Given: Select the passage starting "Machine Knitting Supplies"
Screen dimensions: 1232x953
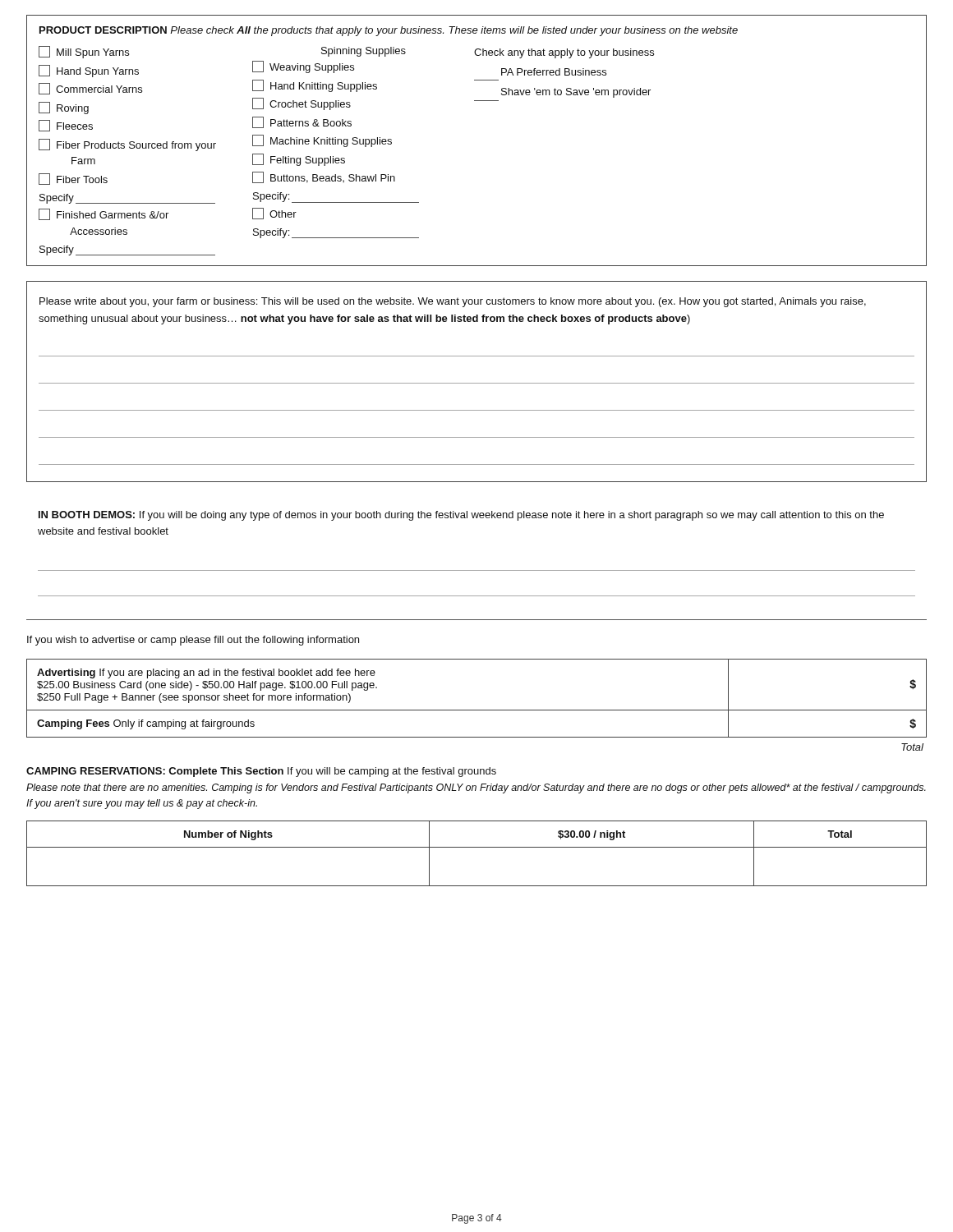Looking at the screenshot, I should (x=322, y=141).
